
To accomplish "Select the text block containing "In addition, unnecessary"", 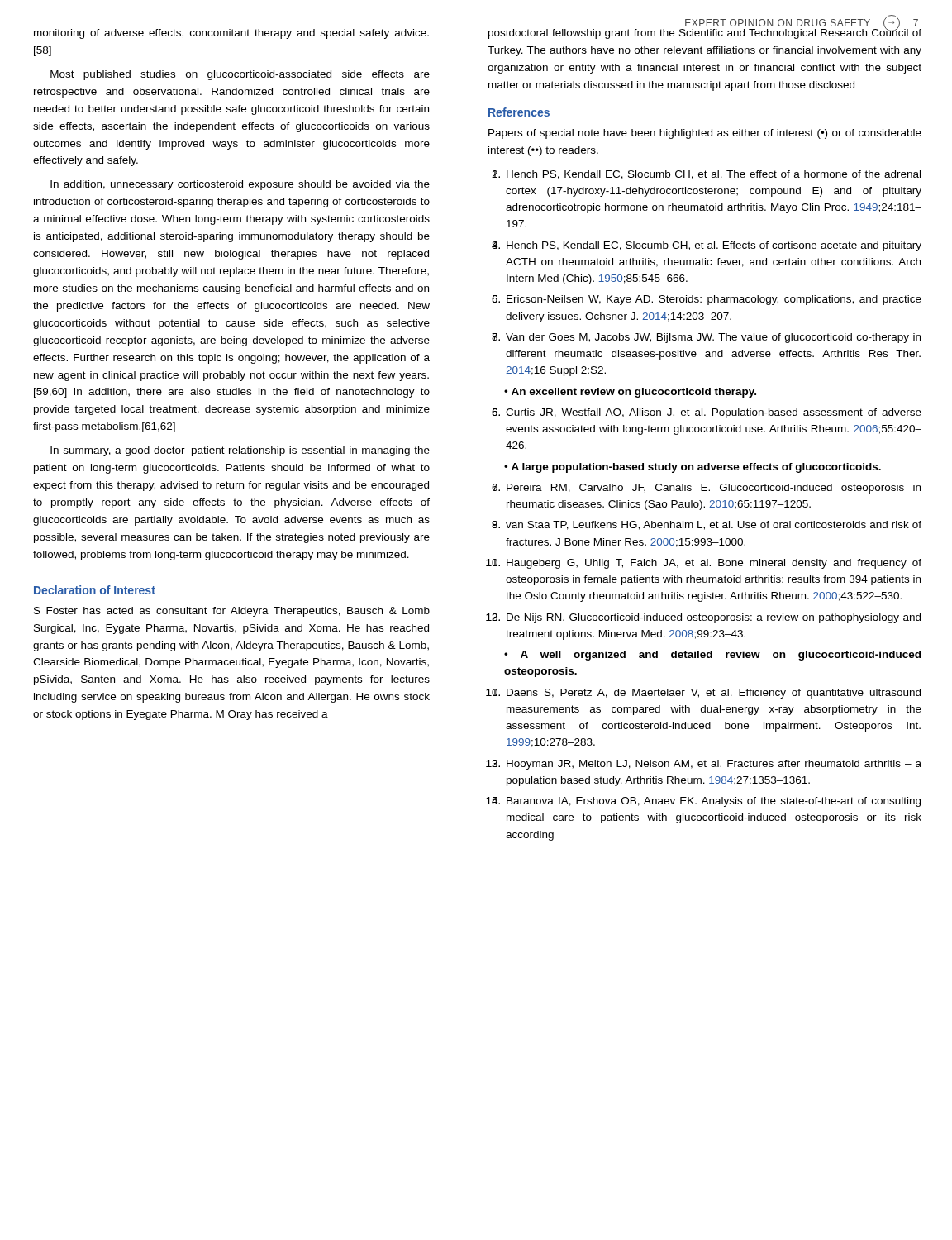I will click(231, 306).
